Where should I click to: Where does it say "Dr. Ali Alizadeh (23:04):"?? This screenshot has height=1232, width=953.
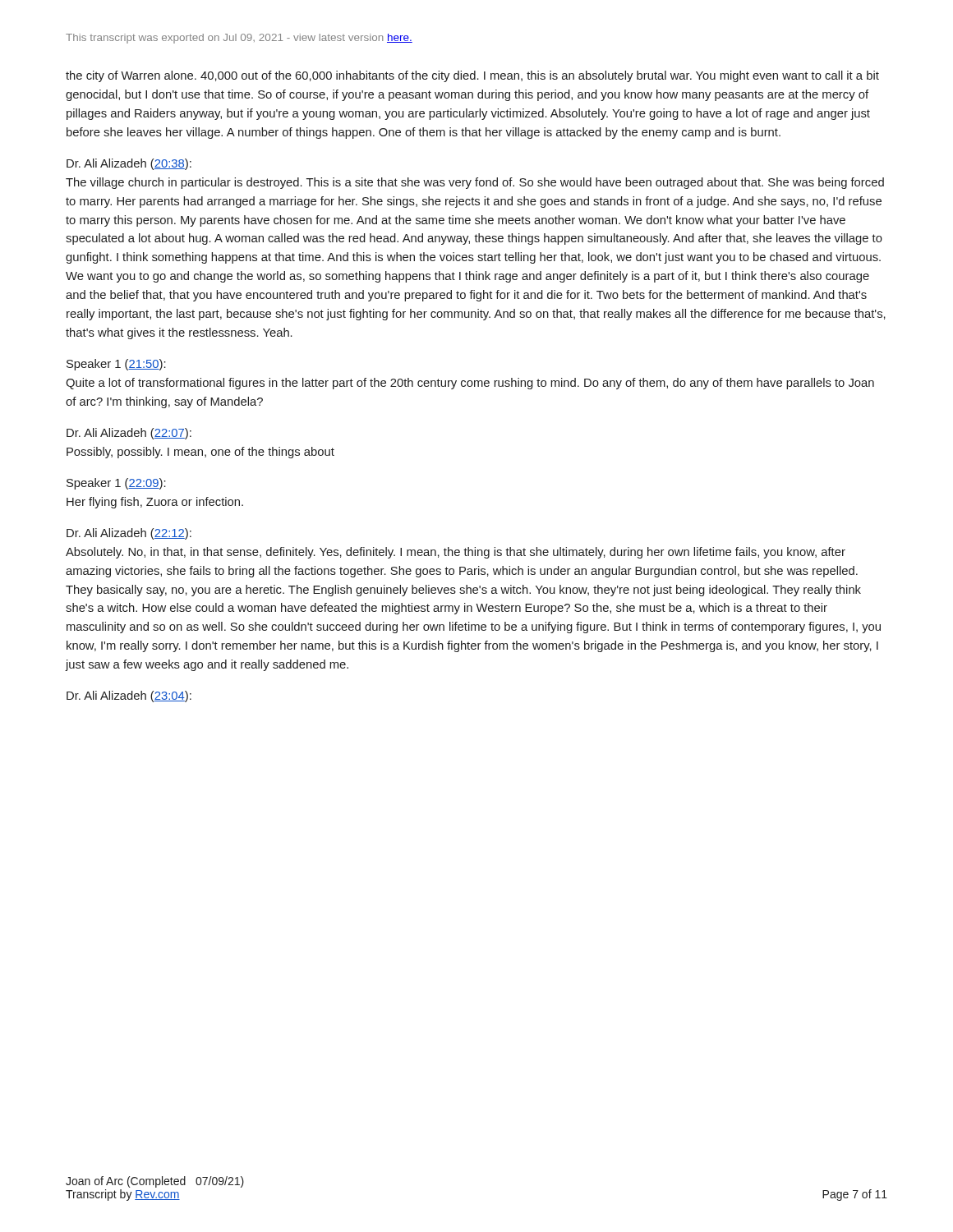pyautogui.click(x=129, y=696)
